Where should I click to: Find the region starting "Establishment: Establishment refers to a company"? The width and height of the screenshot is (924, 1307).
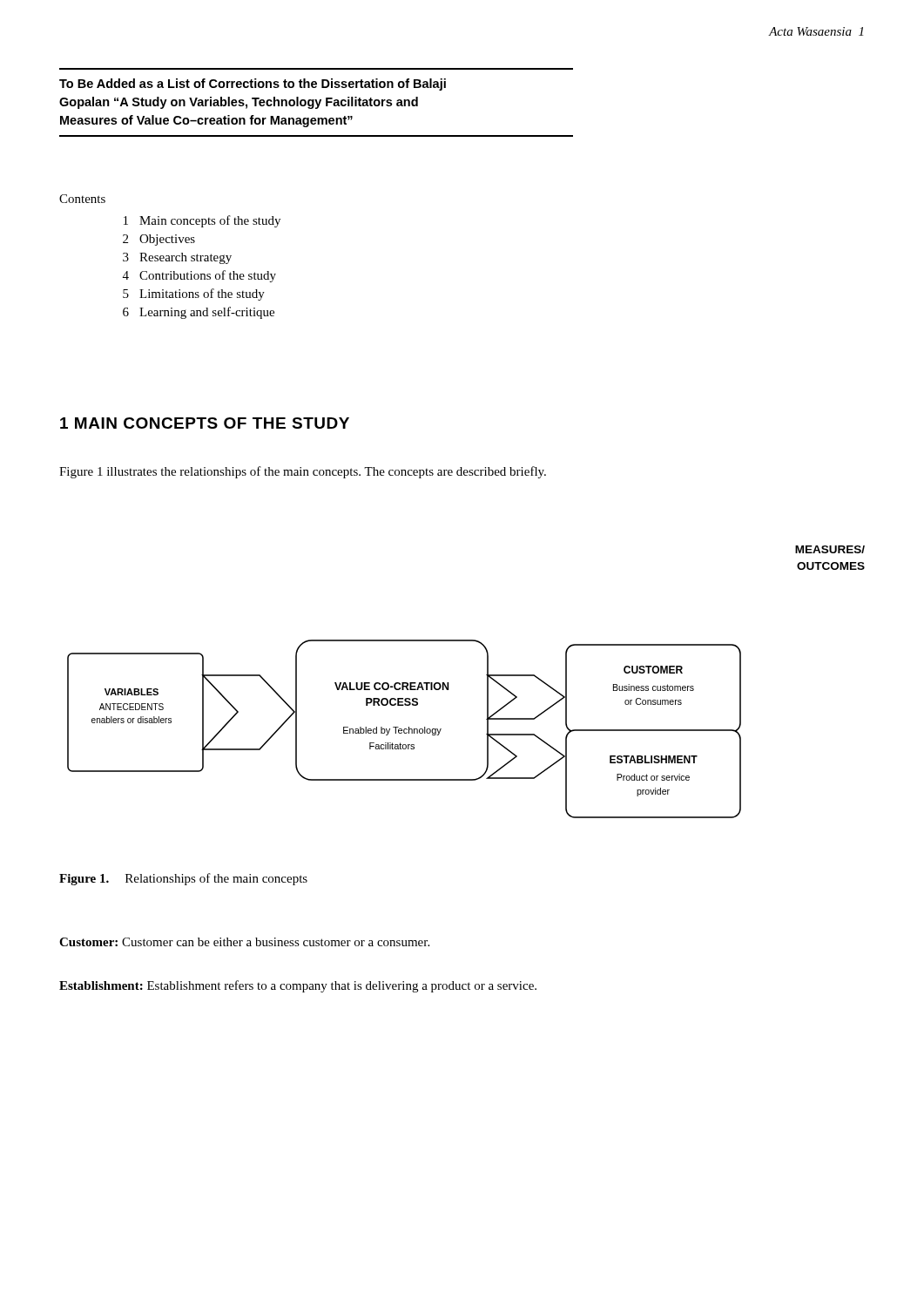pyautogui.click(x=298, y=985)
